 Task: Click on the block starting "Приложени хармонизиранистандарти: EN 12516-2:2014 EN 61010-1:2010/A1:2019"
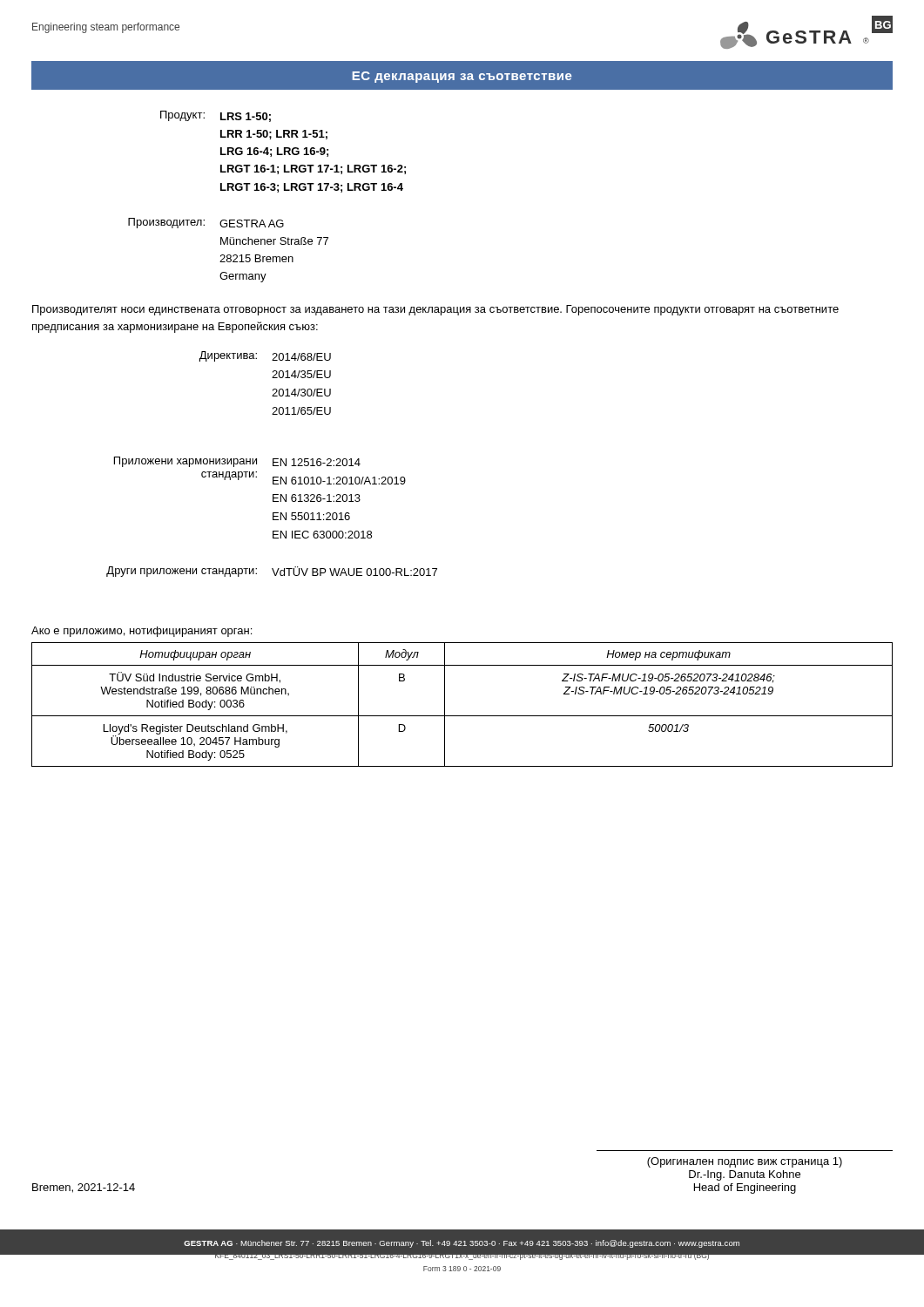237,462
